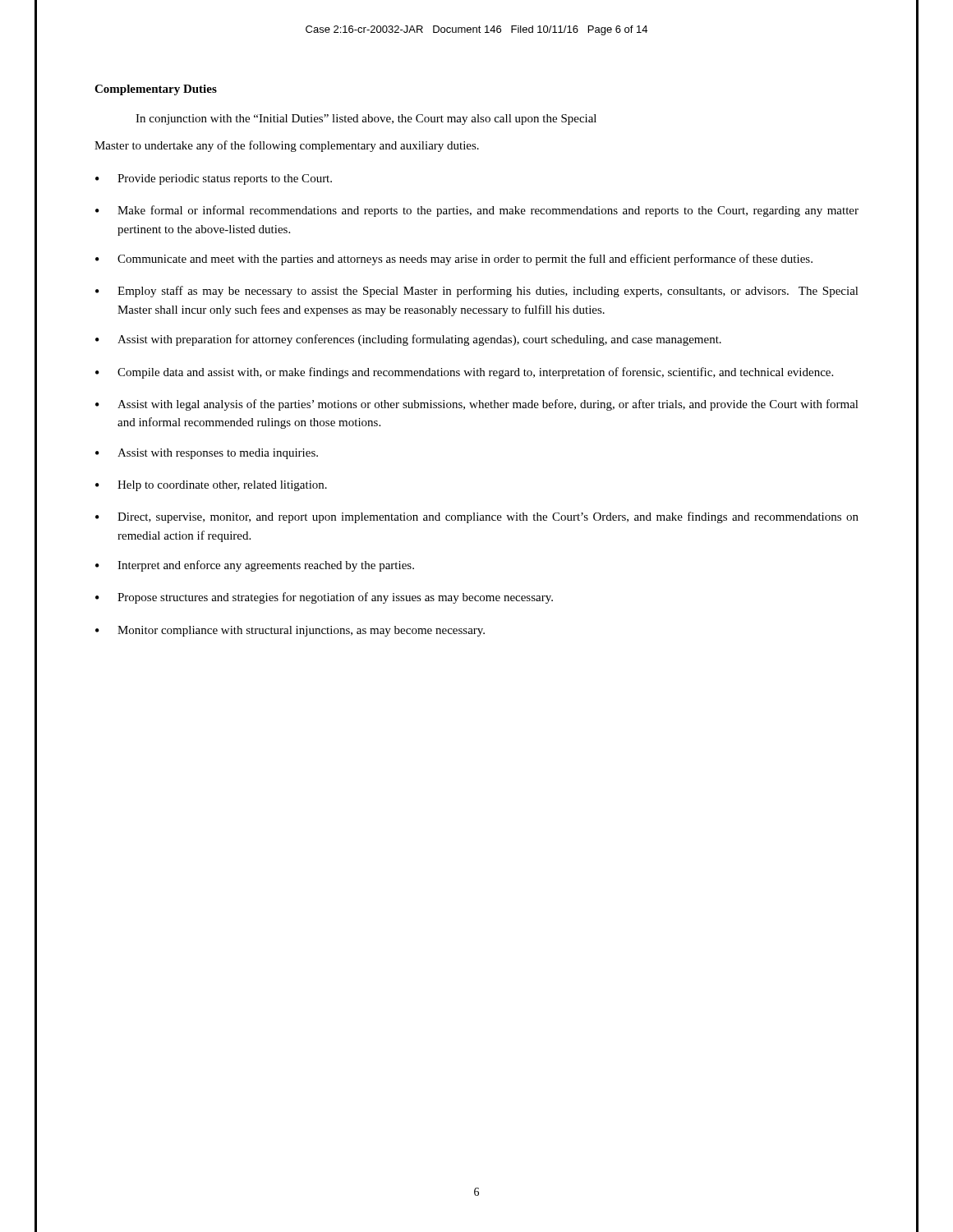Click on the list item with the text "• Employ staff as may be necessary to"
953x1232 pixels.
point(476,300)
